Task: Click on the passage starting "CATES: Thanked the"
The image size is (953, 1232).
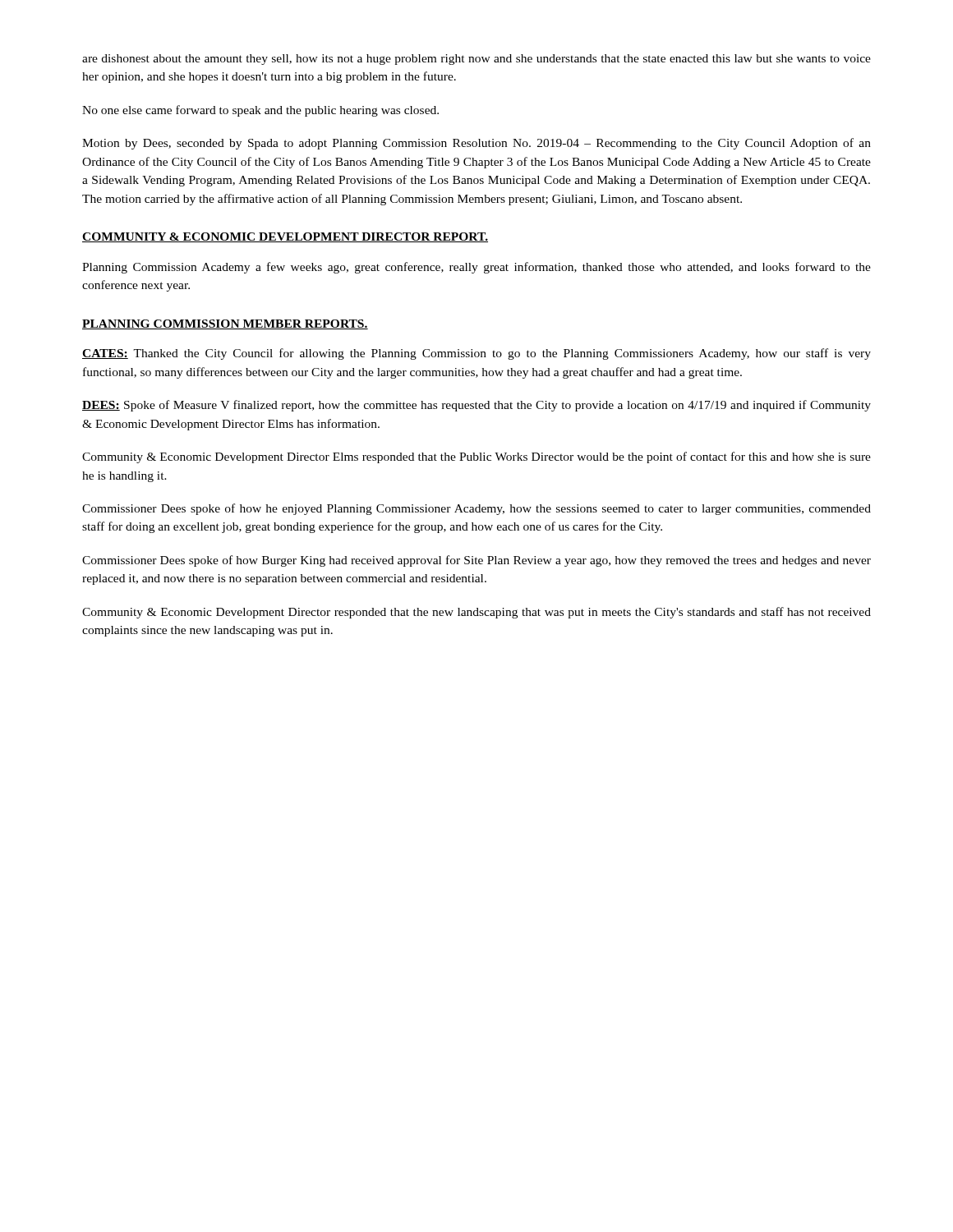Action: pos(476,362)
